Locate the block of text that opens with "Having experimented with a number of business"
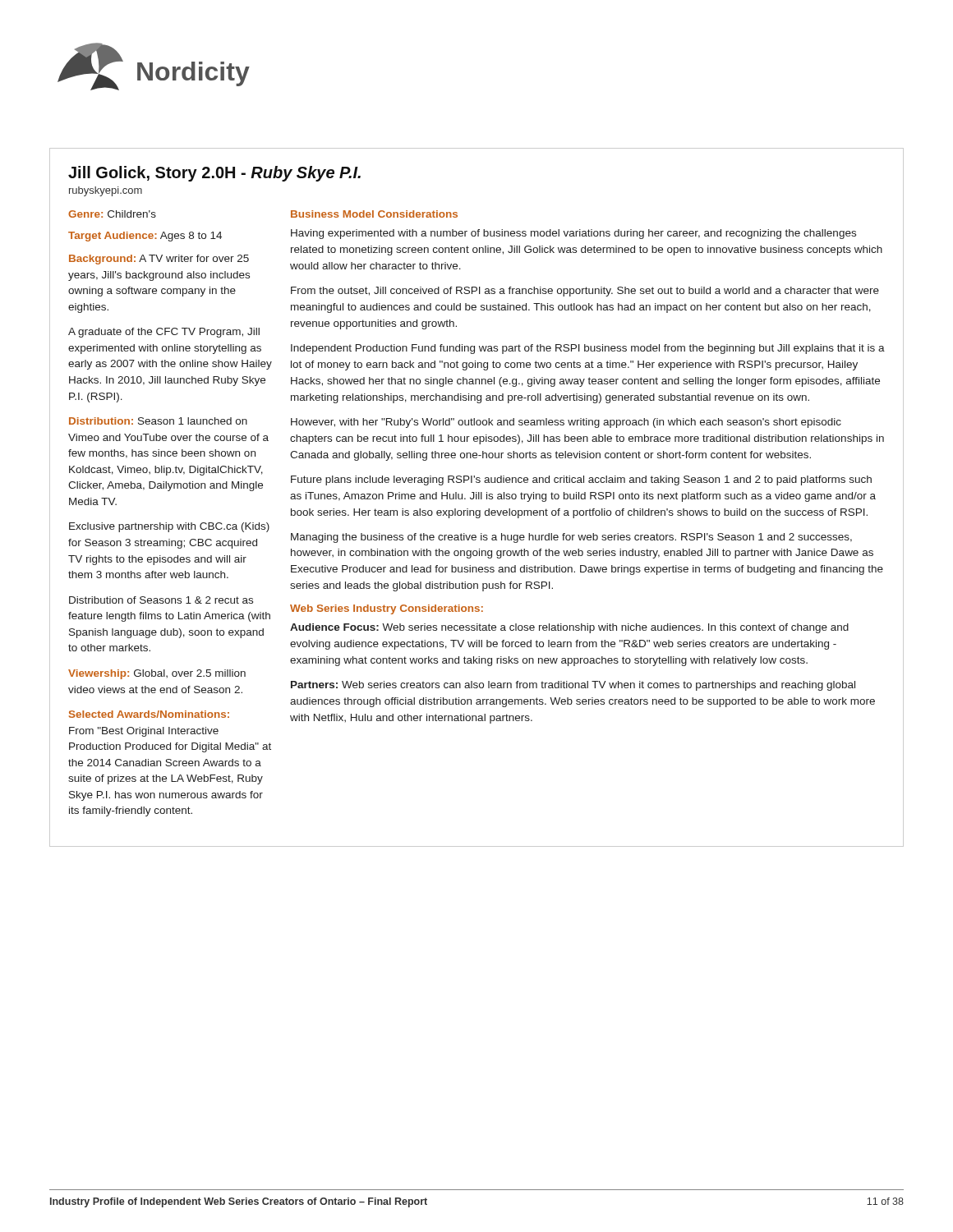Viewport: 953px width, 1232px height. point(587,410)
